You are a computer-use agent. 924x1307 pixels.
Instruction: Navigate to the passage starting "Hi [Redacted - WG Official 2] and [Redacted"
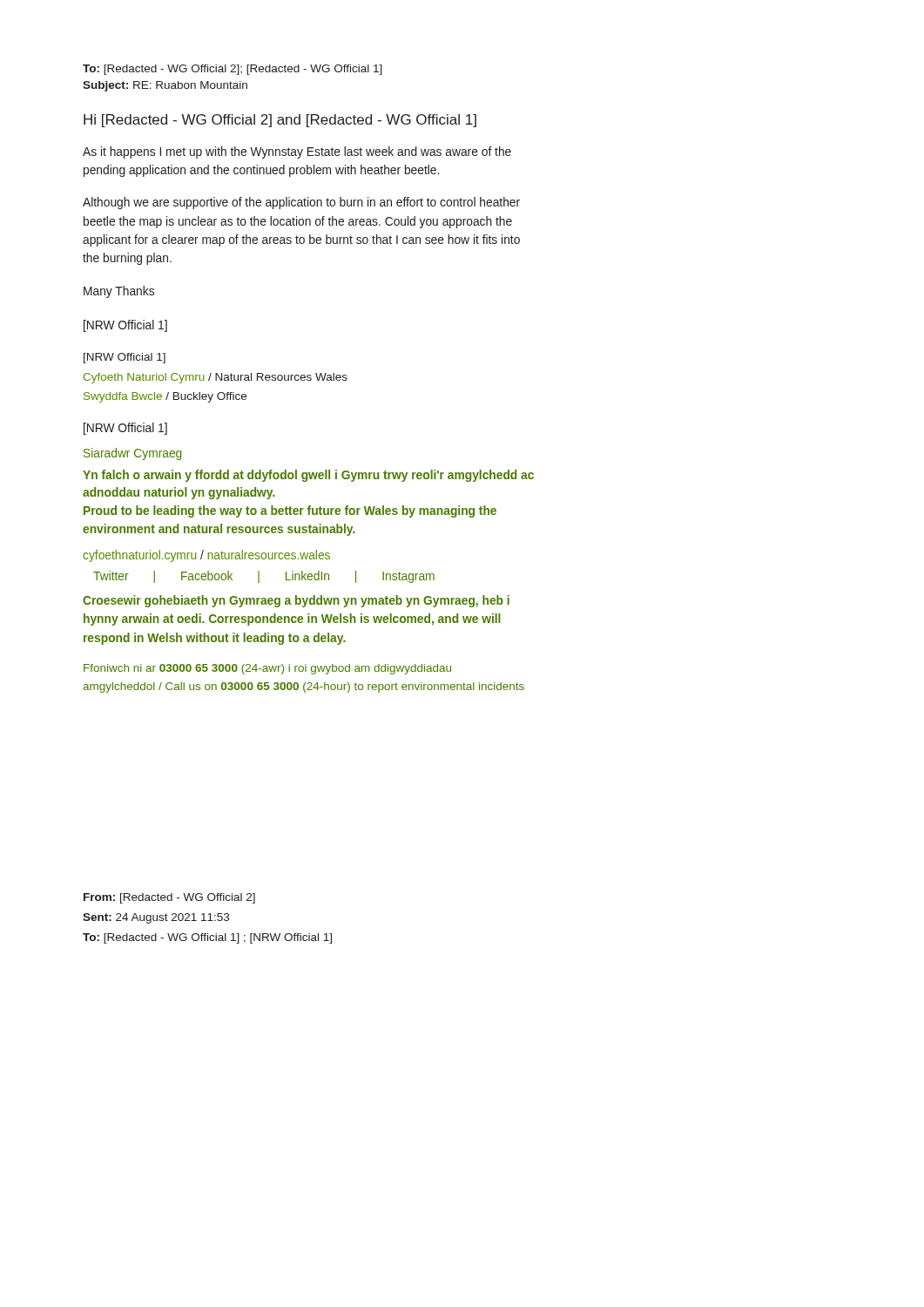(280, 120)
